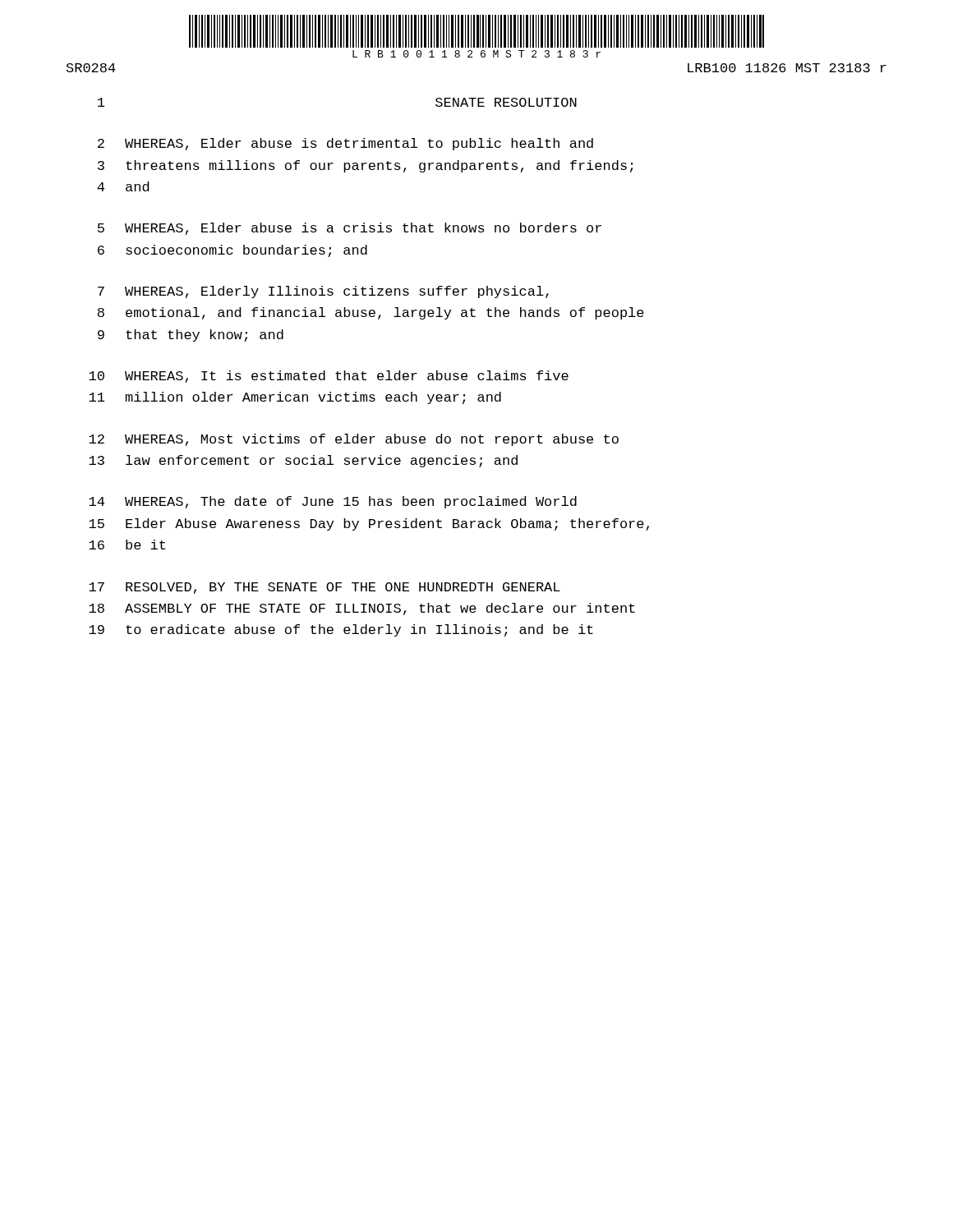Click on the element starting "2 WHEREAS, Elder abuse is detrimental to"
The height and width of the screenshot is (1232, 953).
pos(476,167)
